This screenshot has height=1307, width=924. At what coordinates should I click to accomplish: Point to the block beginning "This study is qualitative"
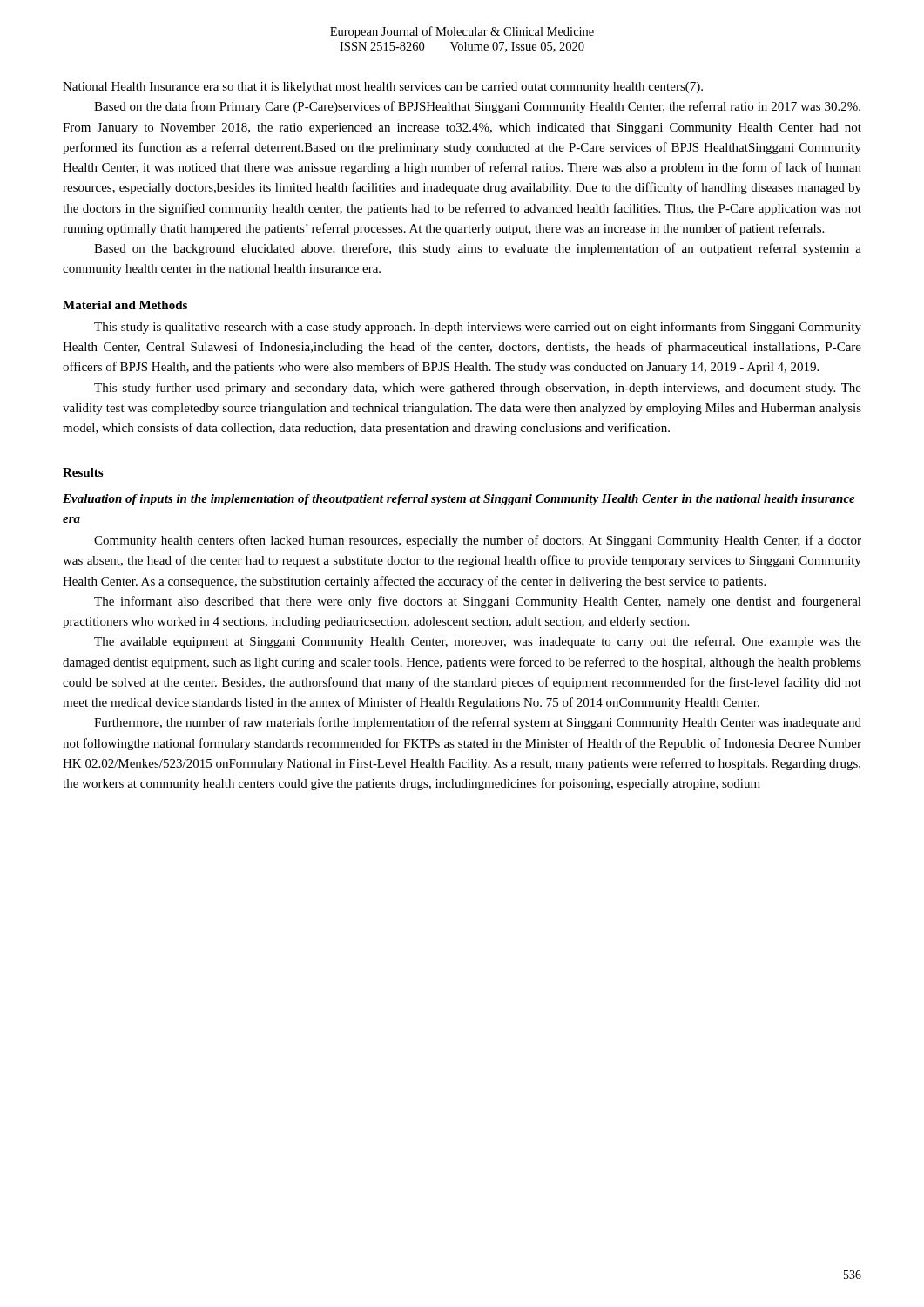point(462,347)
